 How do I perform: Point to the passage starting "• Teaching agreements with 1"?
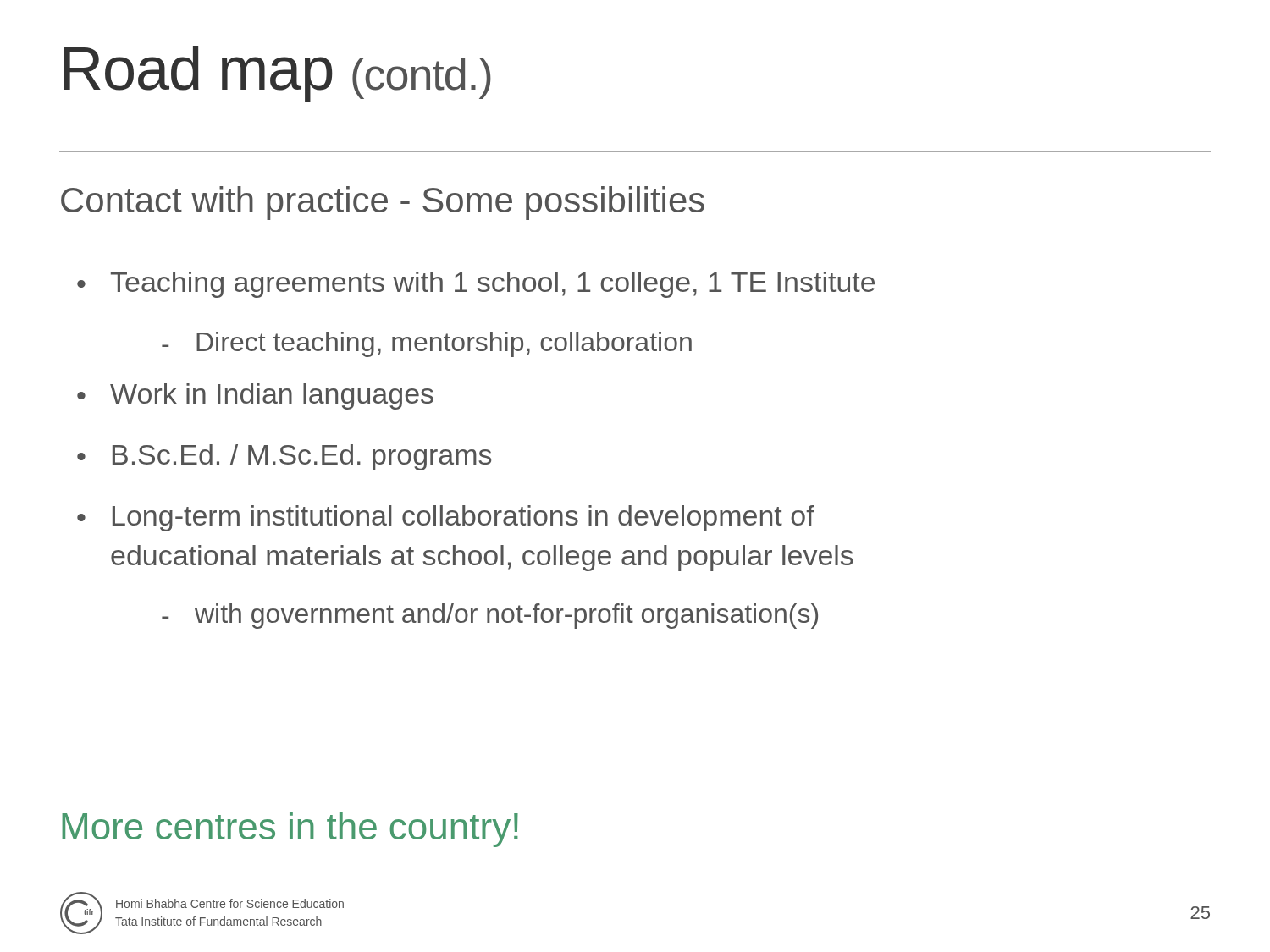click(x=476, y=283)
